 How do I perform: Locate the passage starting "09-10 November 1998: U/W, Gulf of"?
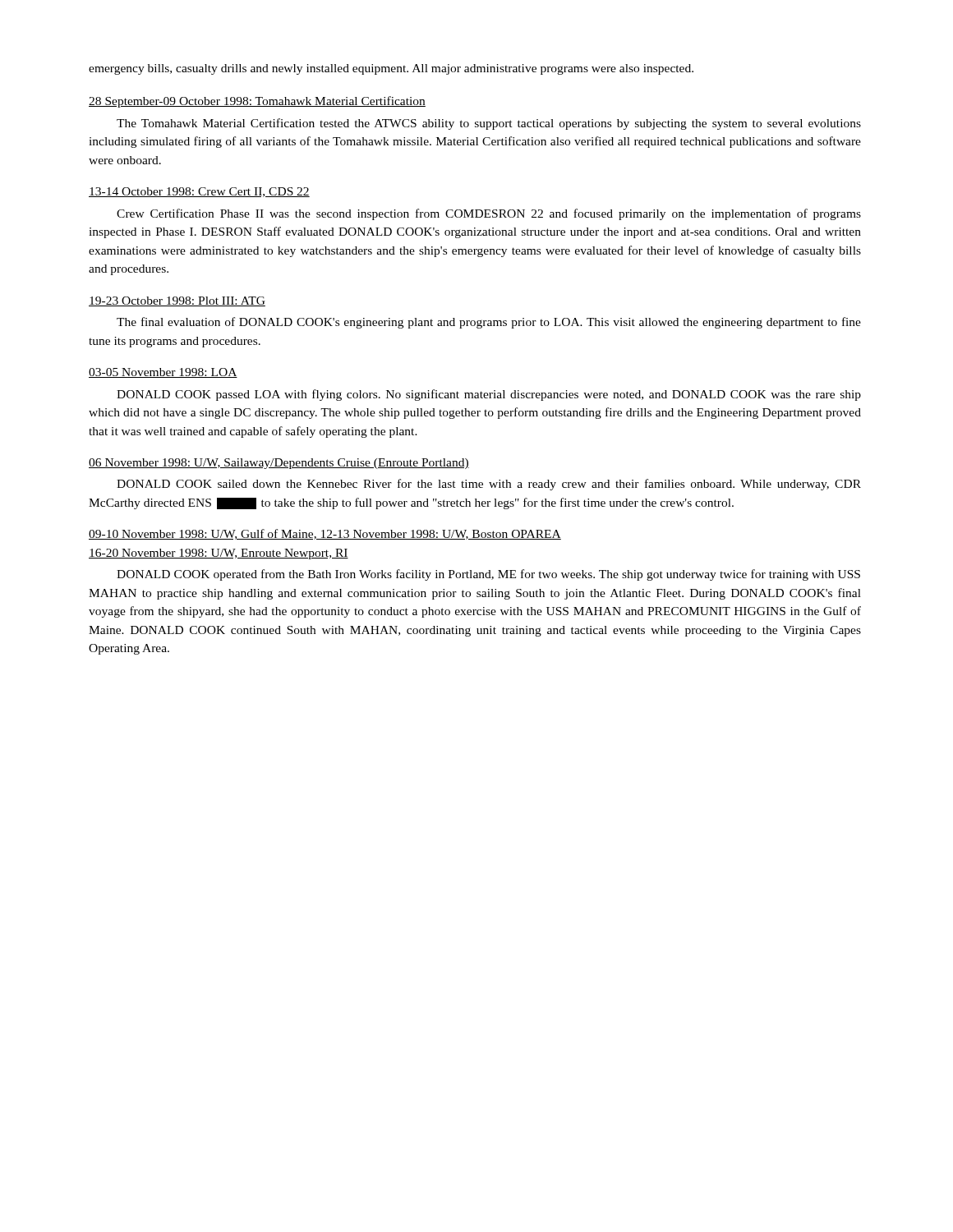pos(325,534)
